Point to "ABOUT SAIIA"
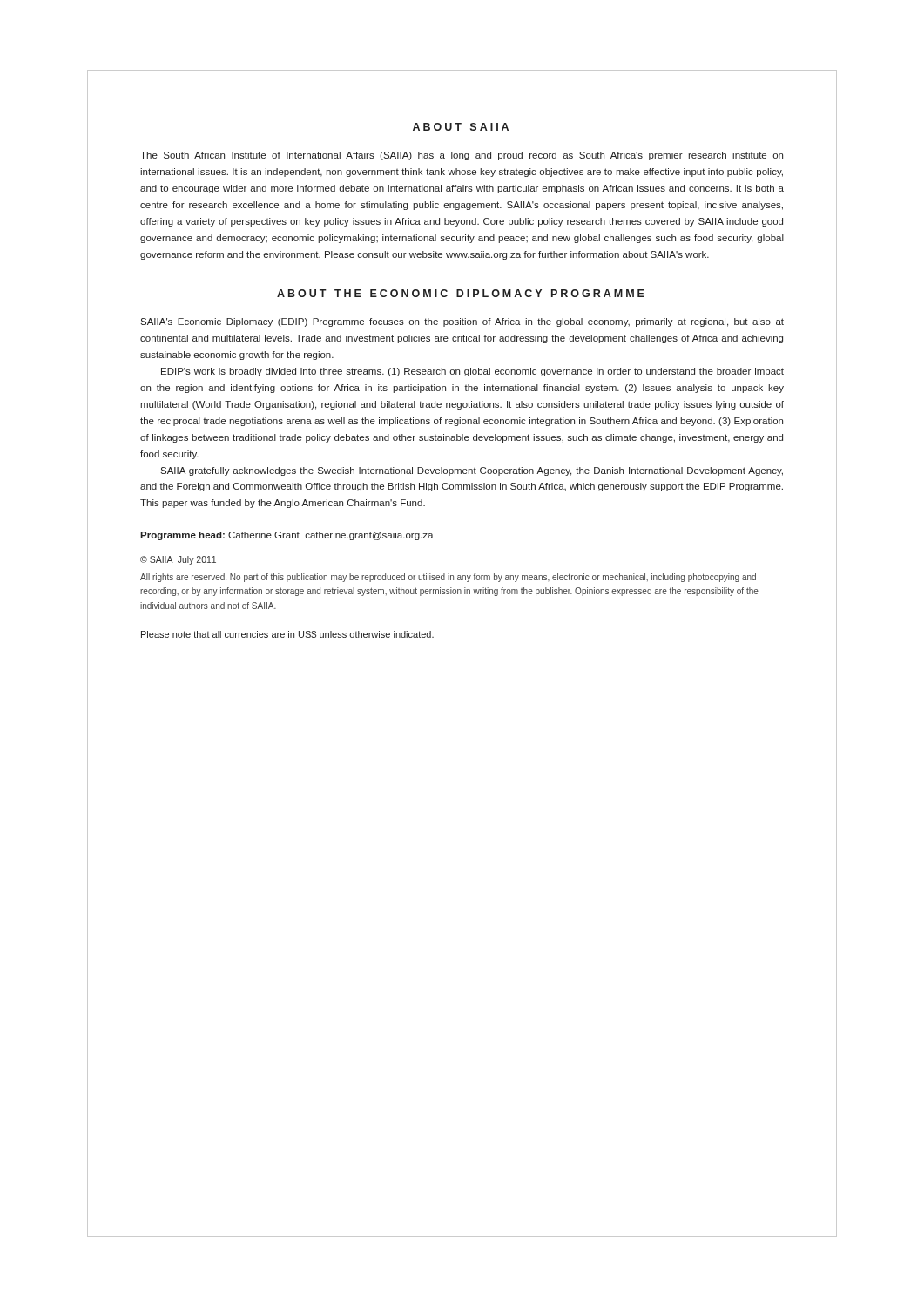The image size is (924, 1307). (462, 127)
